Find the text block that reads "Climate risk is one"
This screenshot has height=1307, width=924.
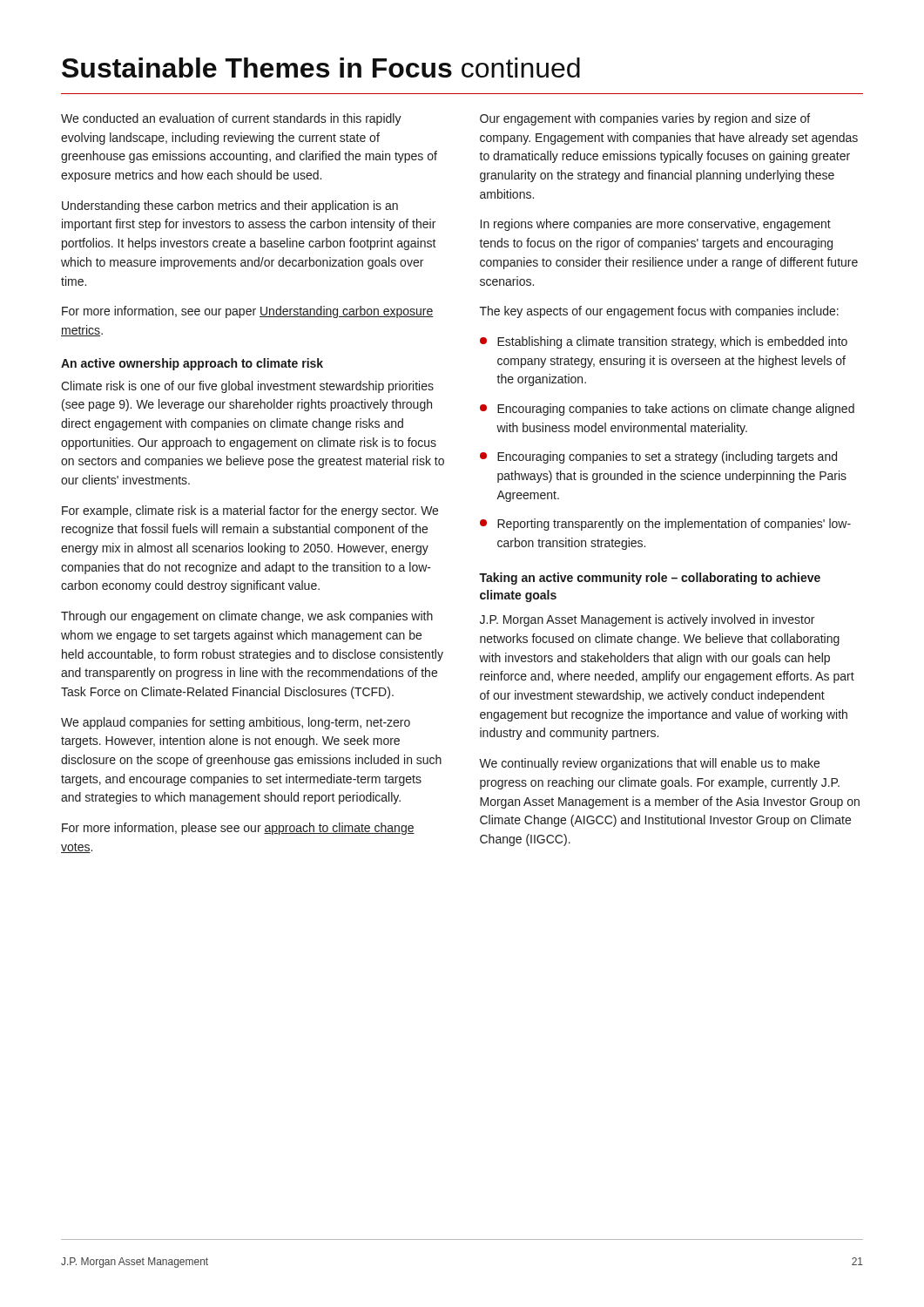tap(253, 434)
